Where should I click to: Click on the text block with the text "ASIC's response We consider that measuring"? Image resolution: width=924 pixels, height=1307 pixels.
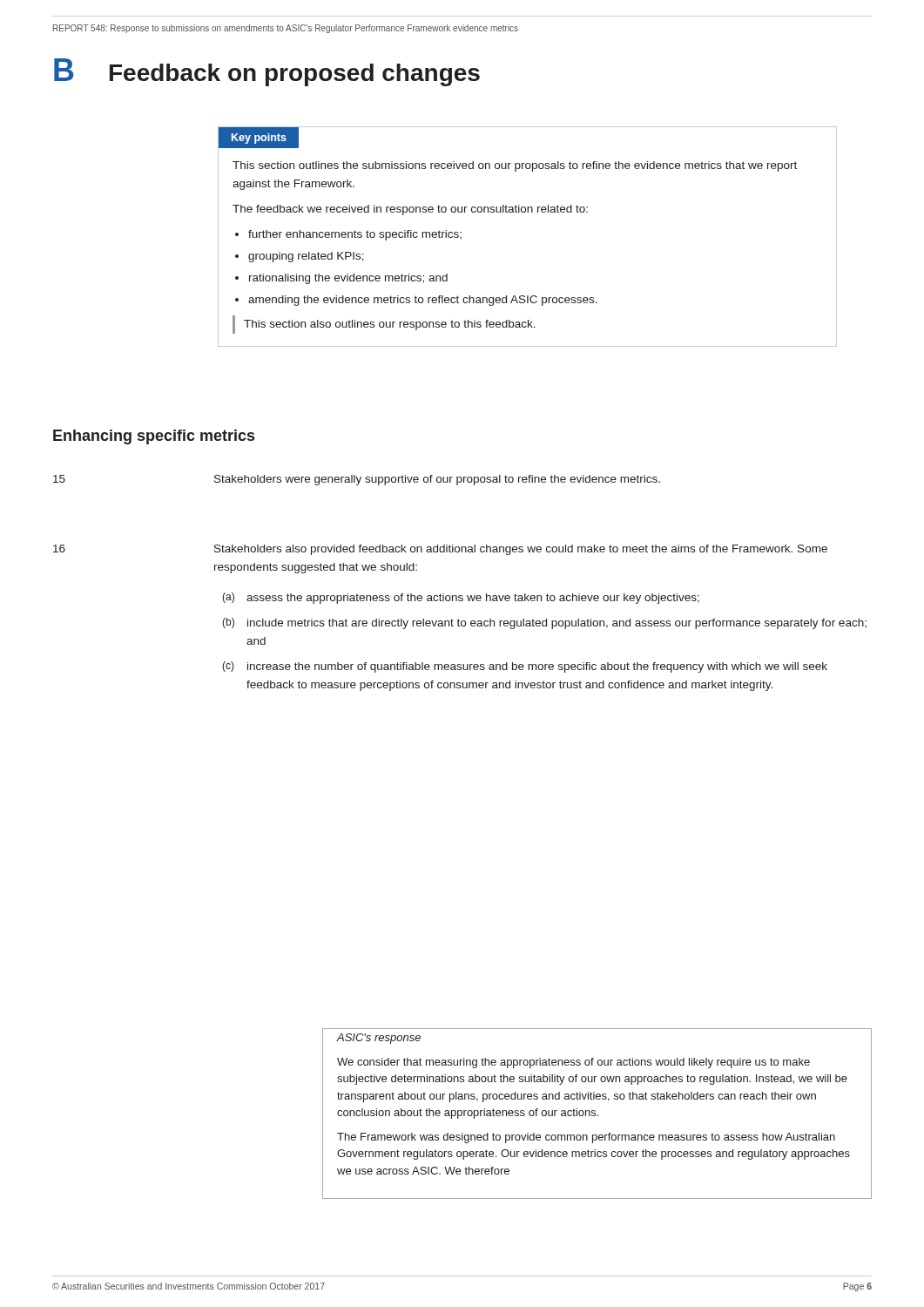[x=597, y=1104]
